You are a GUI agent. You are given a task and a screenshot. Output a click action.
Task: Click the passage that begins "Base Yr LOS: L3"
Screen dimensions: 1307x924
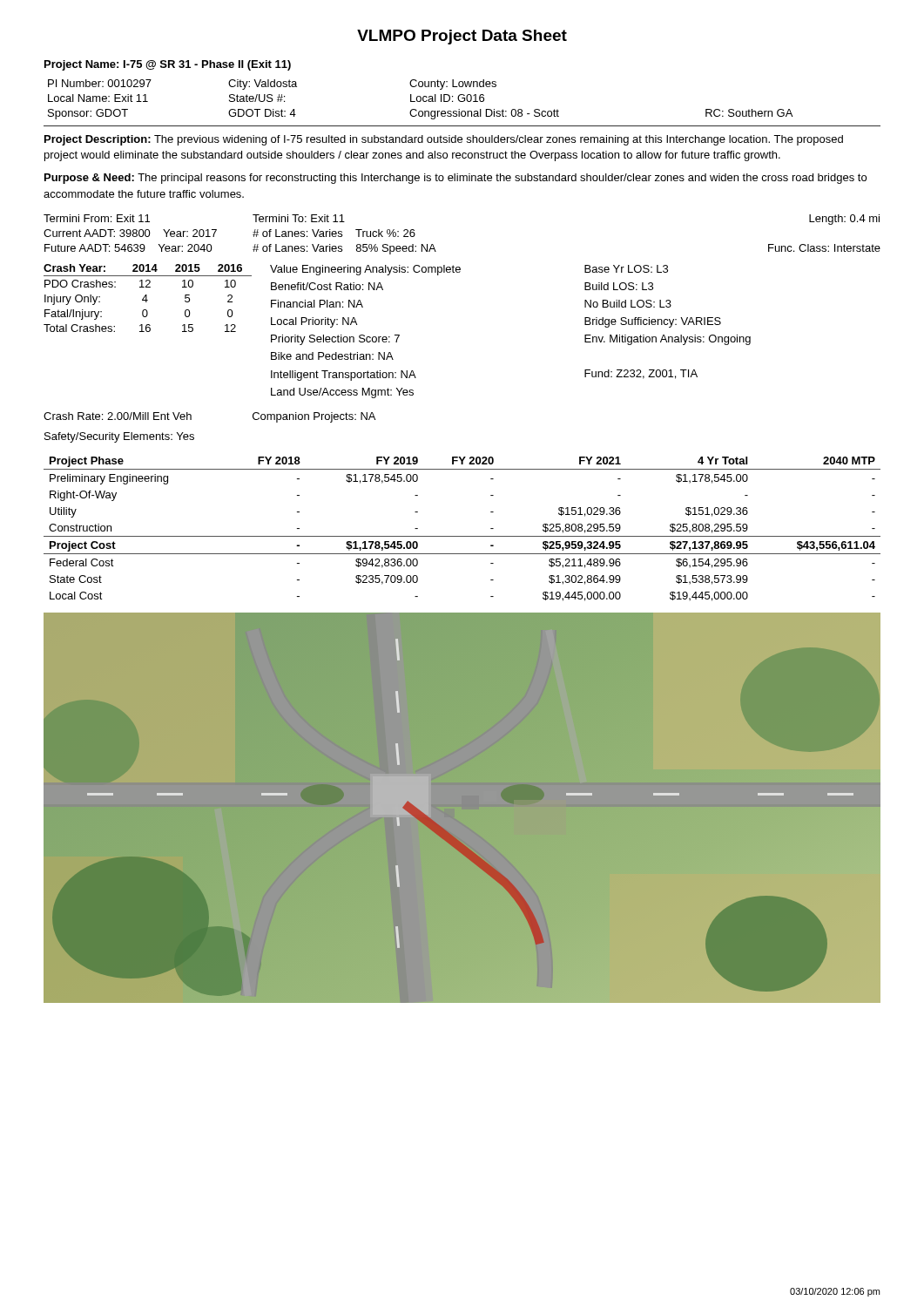732,322
